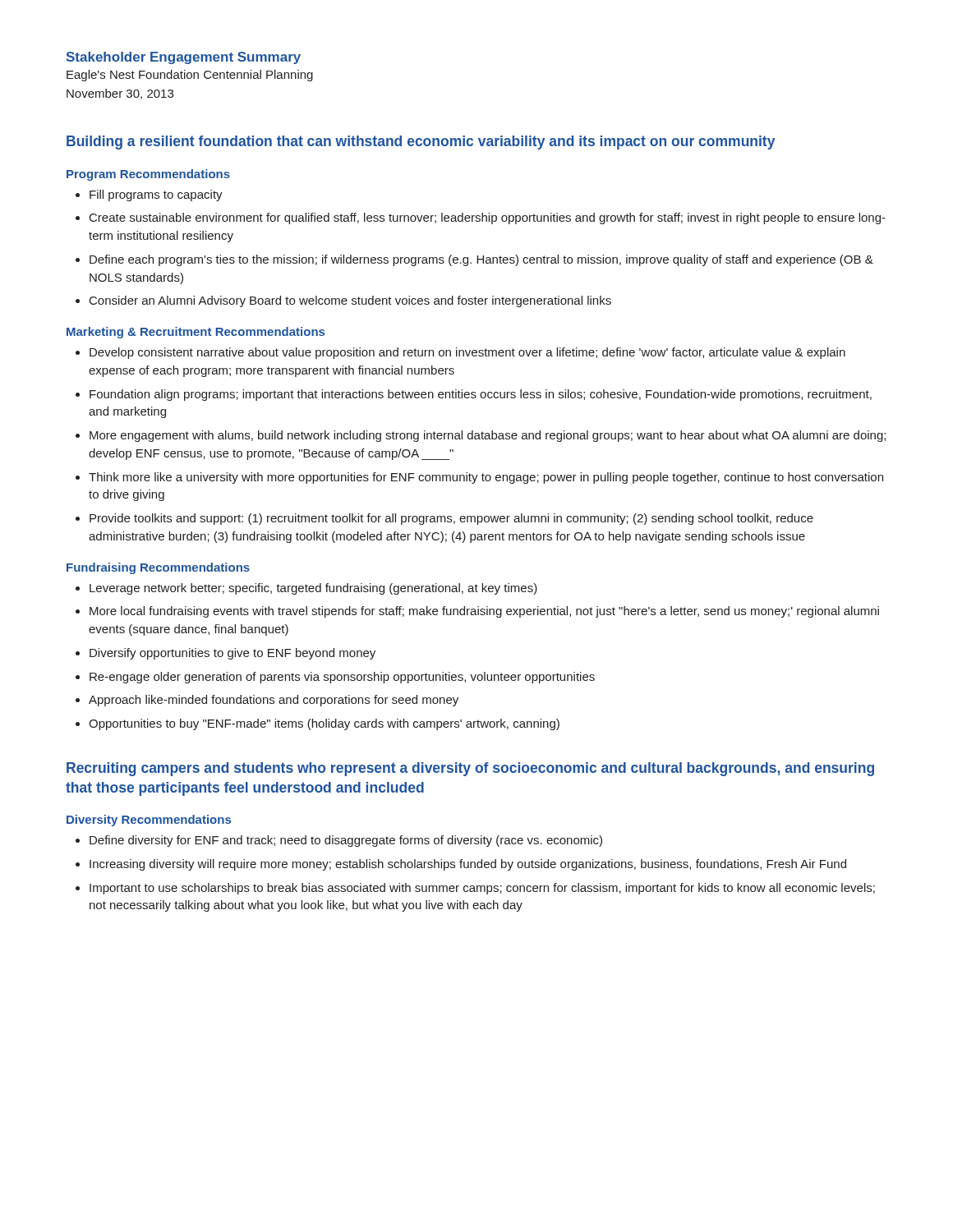The width and height of the screenshot is (953, 1232).
Task: Click on the text block starting "Think more like a university"
Action: (x=486, y=485)
